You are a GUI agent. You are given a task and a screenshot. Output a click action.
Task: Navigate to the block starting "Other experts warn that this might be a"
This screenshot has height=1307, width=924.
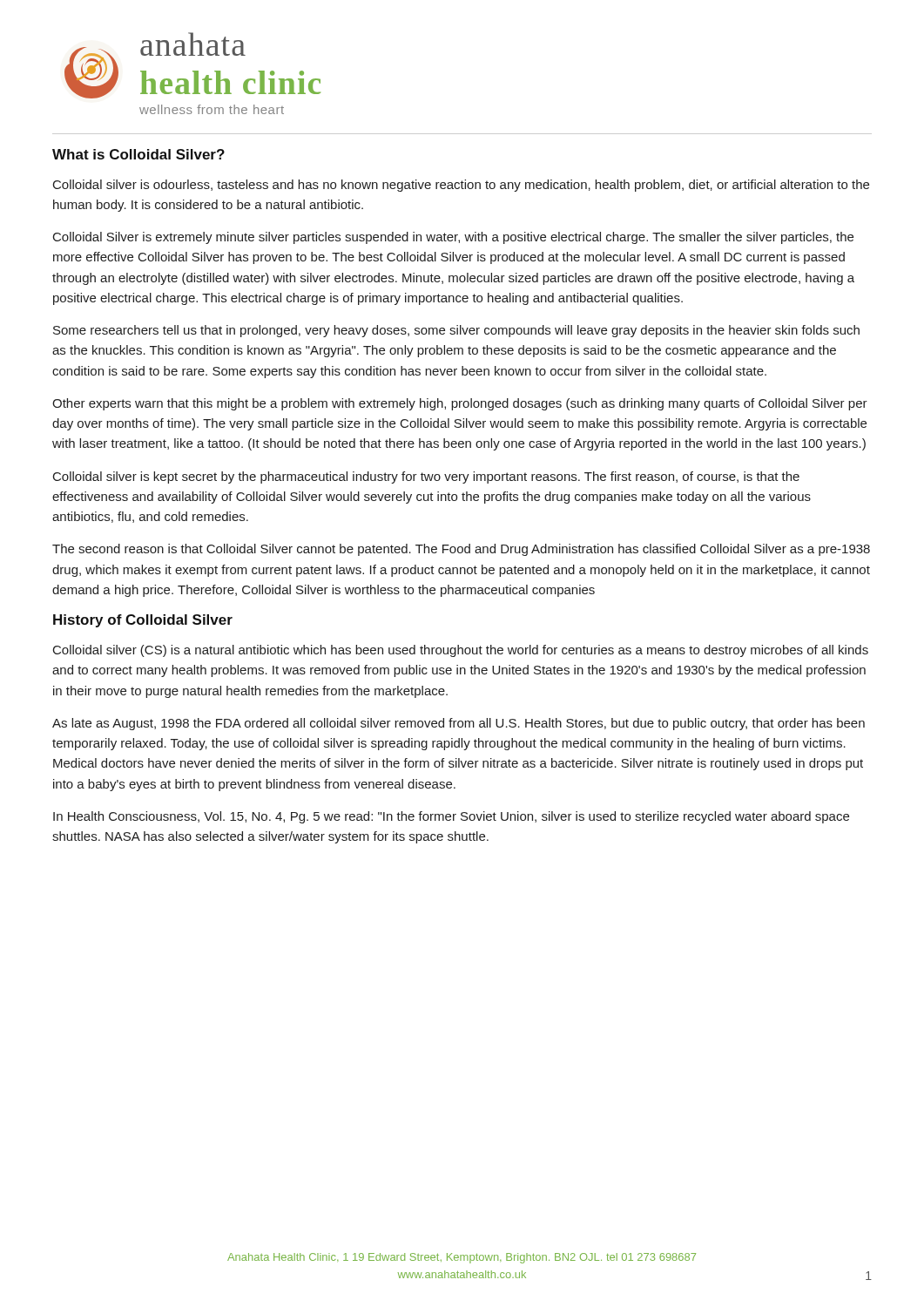460,423
